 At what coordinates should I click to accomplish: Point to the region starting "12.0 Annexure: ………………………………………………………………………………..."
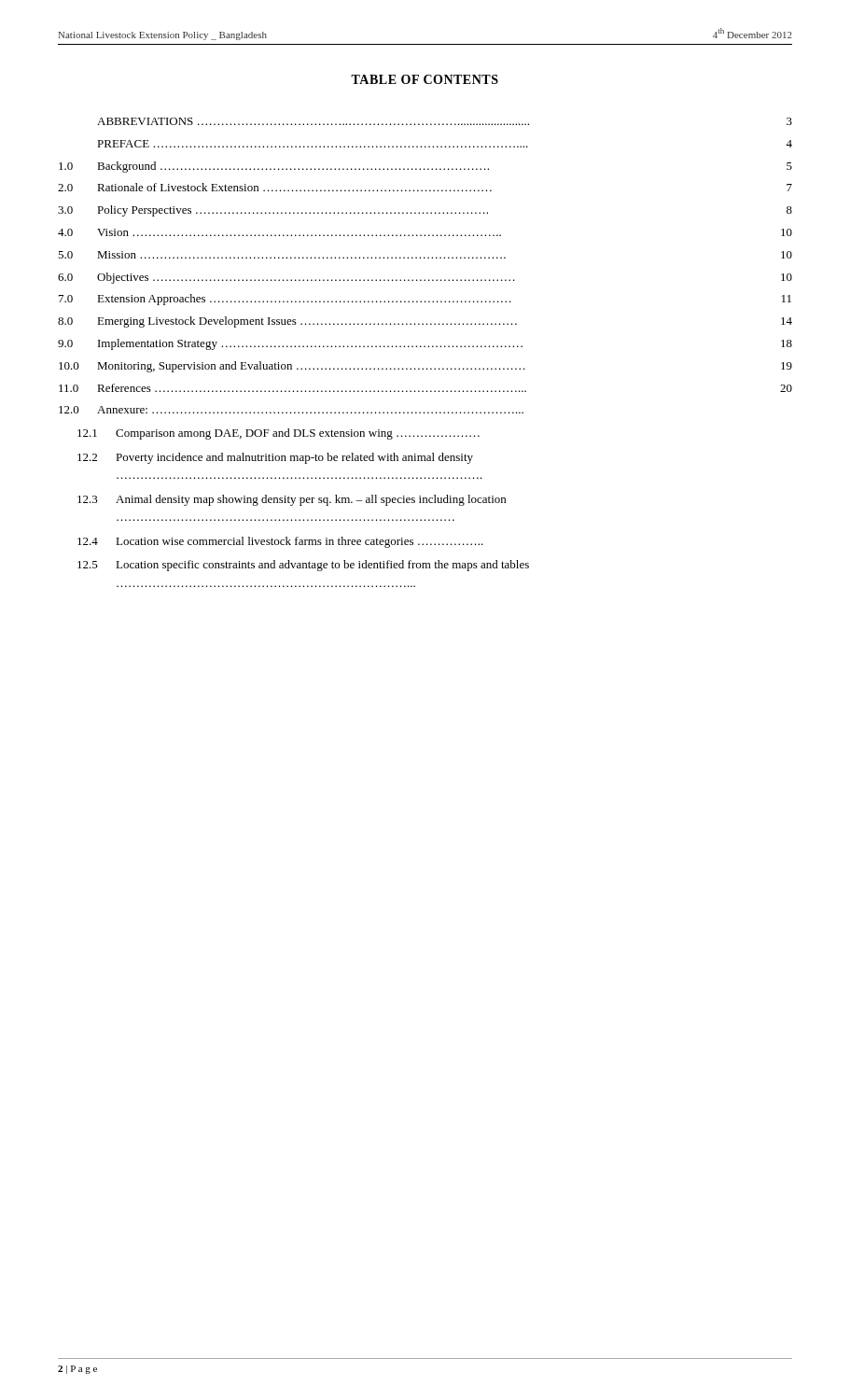[412, 410]
